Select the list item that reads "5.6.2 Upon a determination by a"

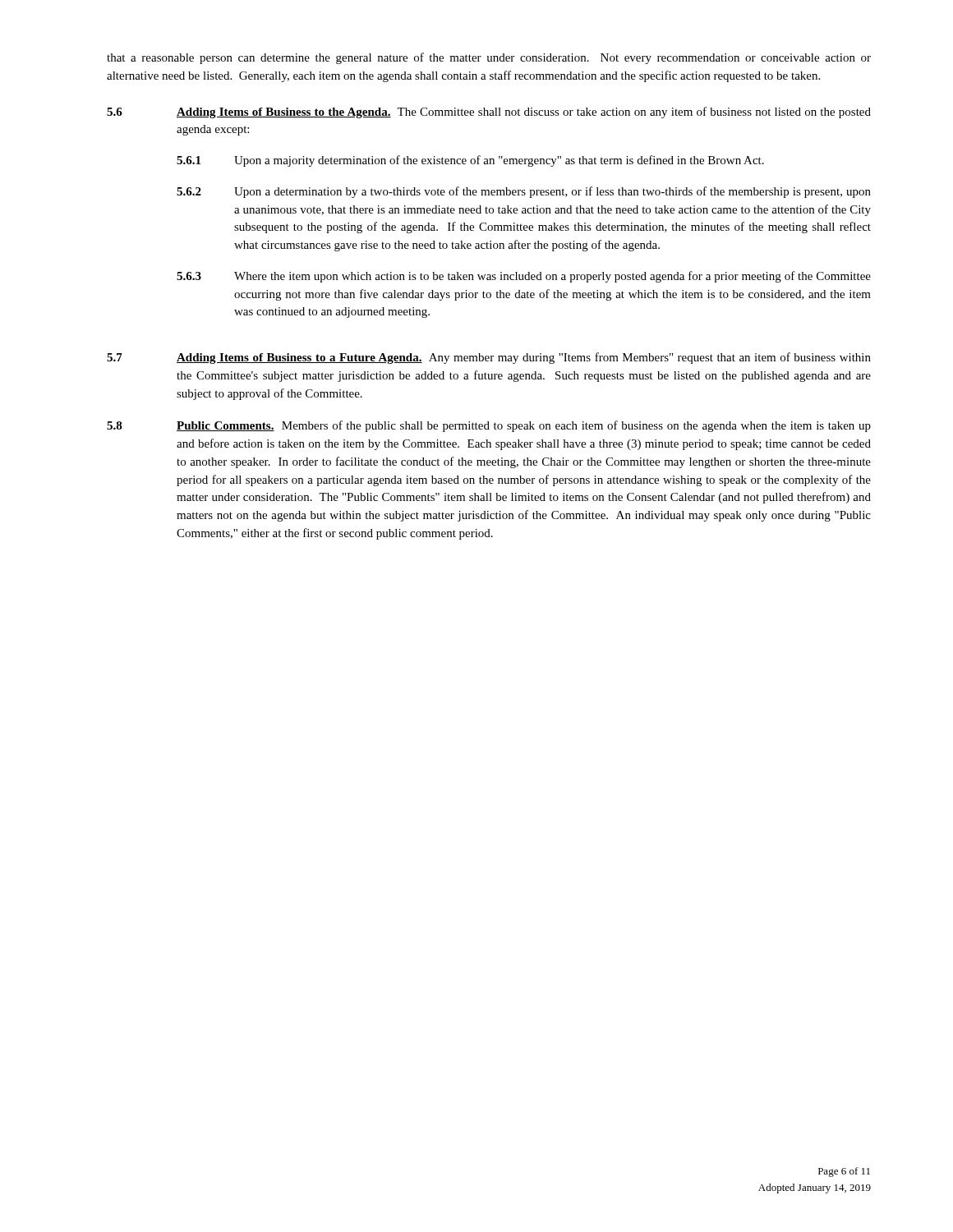point(524,219)
